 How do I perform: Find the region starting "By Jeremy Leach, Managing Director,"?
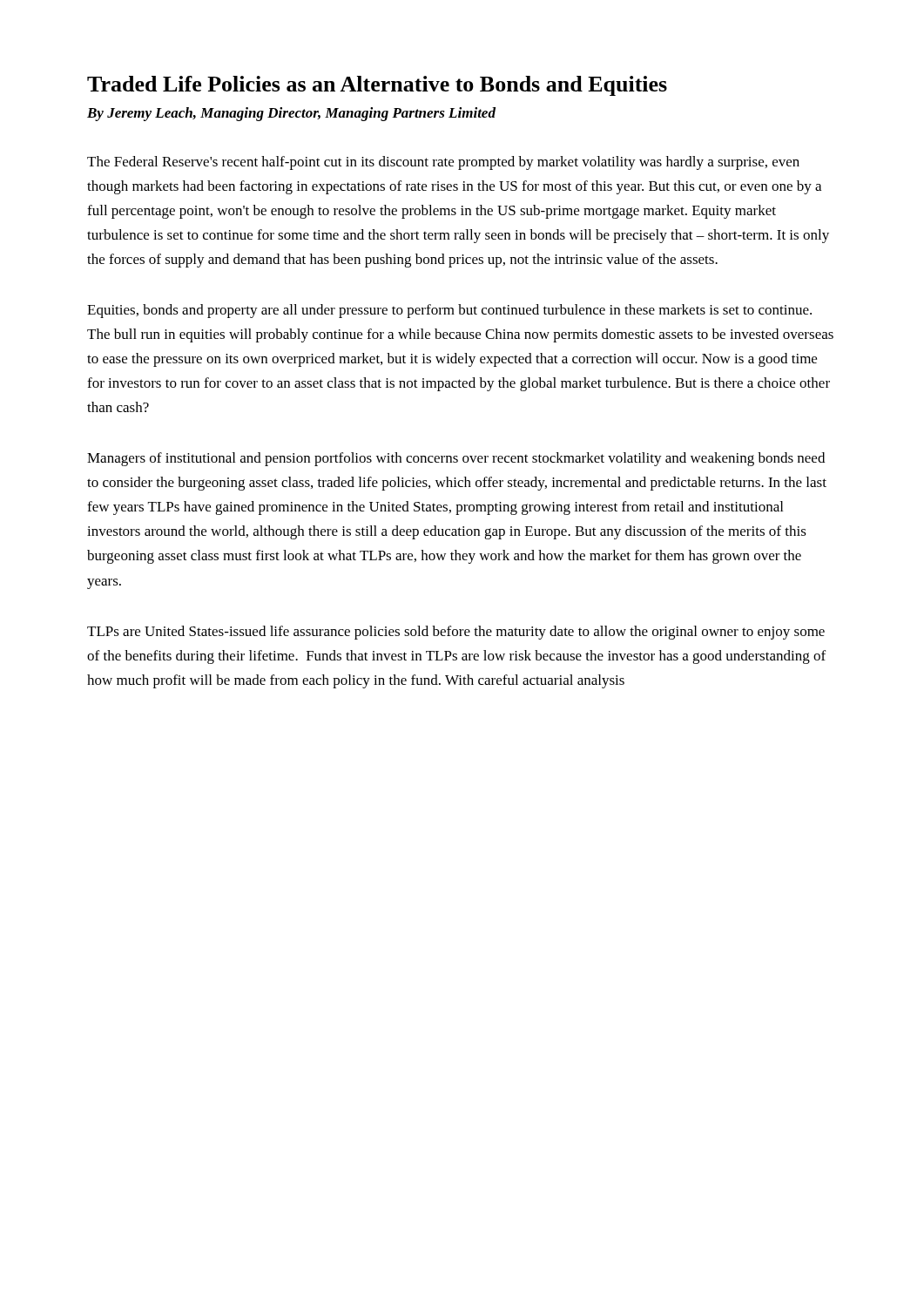pyautogui.click(x=291, y=113)
